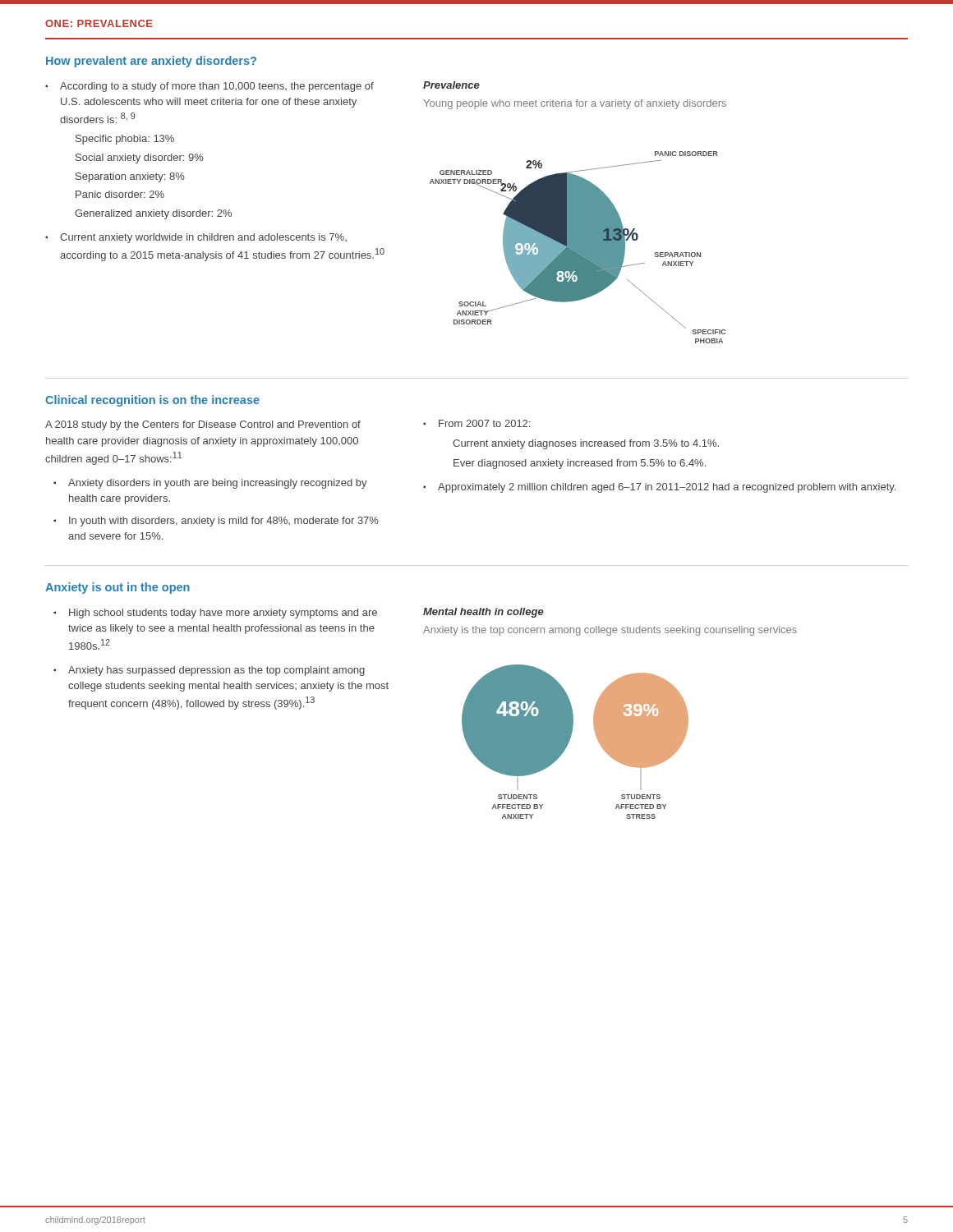Navigate to the block starting "A 2018 study by the"

(203, 442)
